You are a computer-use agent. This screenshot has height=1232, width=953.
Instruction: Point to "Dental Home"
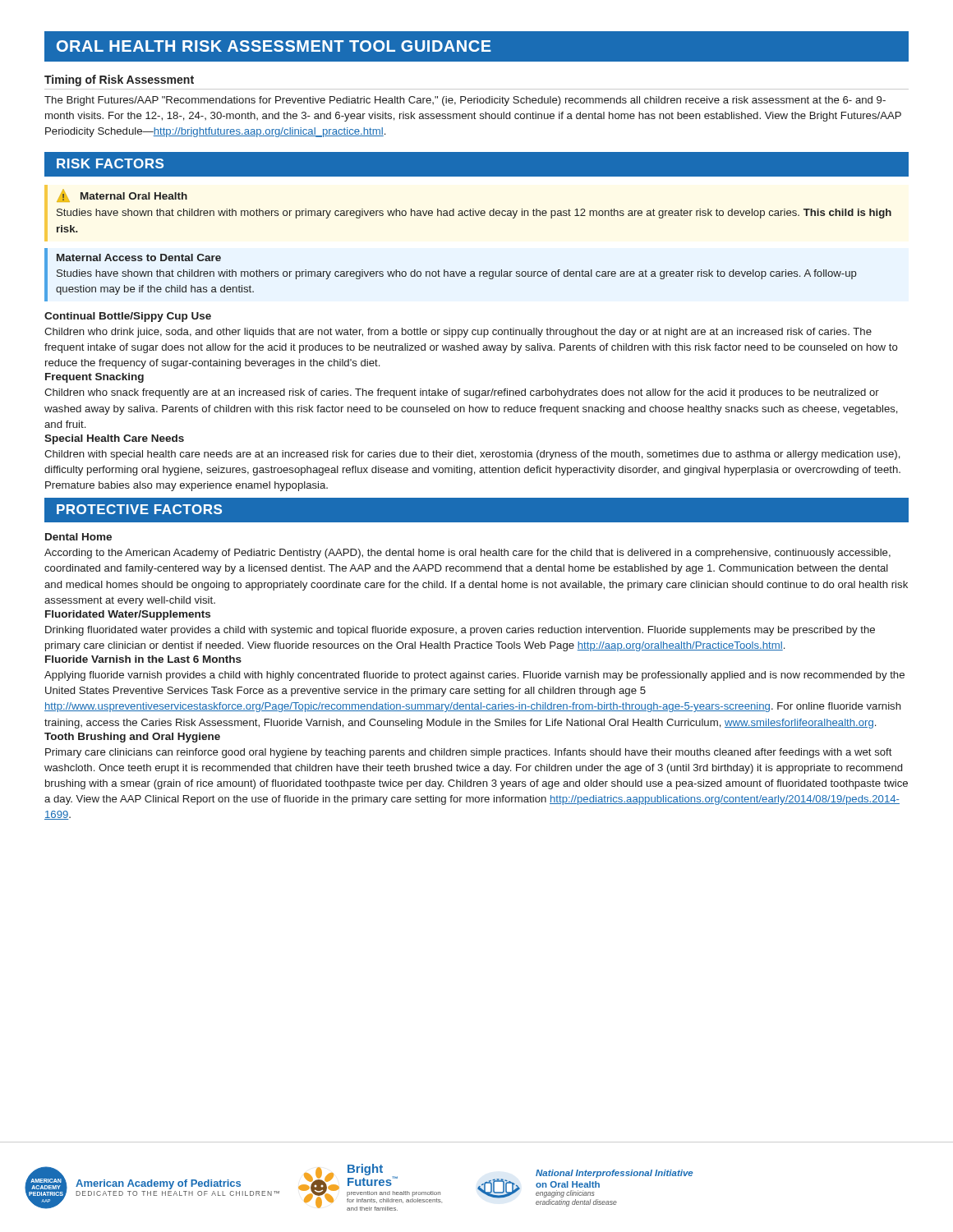[x=476, y=537]
